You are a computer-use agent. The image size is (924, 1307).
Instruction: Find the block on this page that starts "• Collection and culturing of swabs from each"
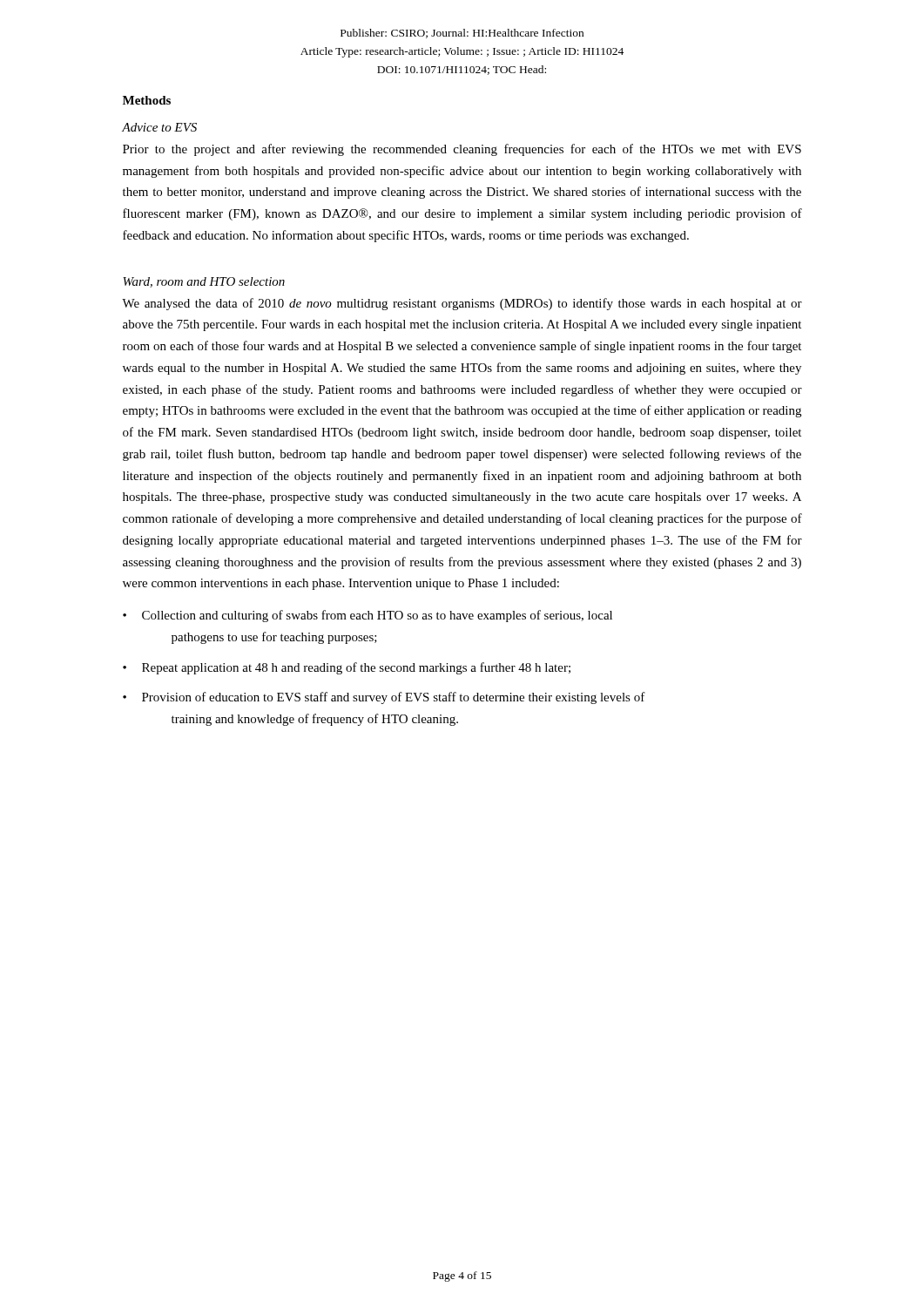coord(462,626)
